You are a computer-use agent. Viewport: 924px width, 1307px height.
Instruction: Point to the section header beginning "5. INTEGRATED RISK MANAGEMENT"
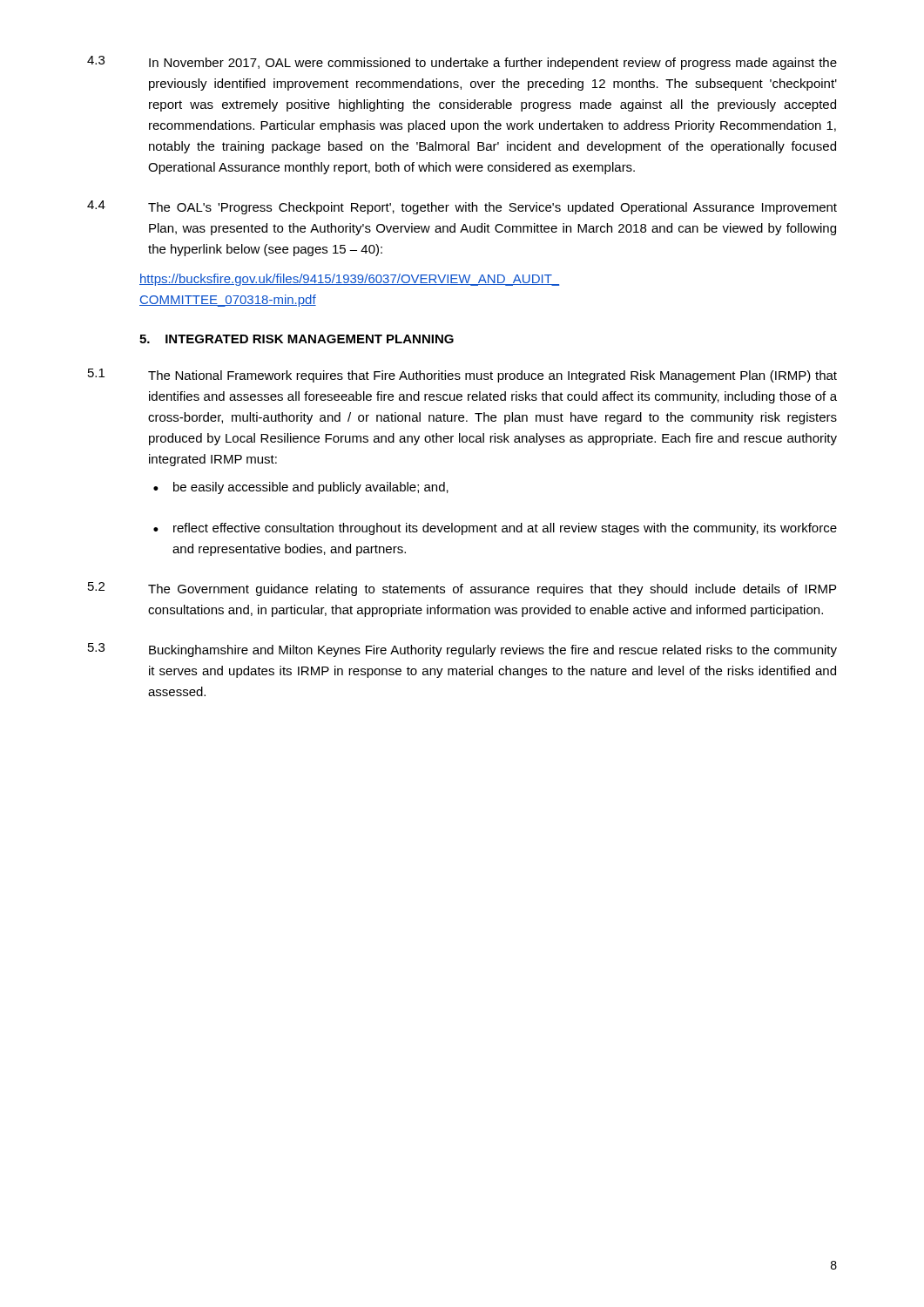click(x=297, y=339)
